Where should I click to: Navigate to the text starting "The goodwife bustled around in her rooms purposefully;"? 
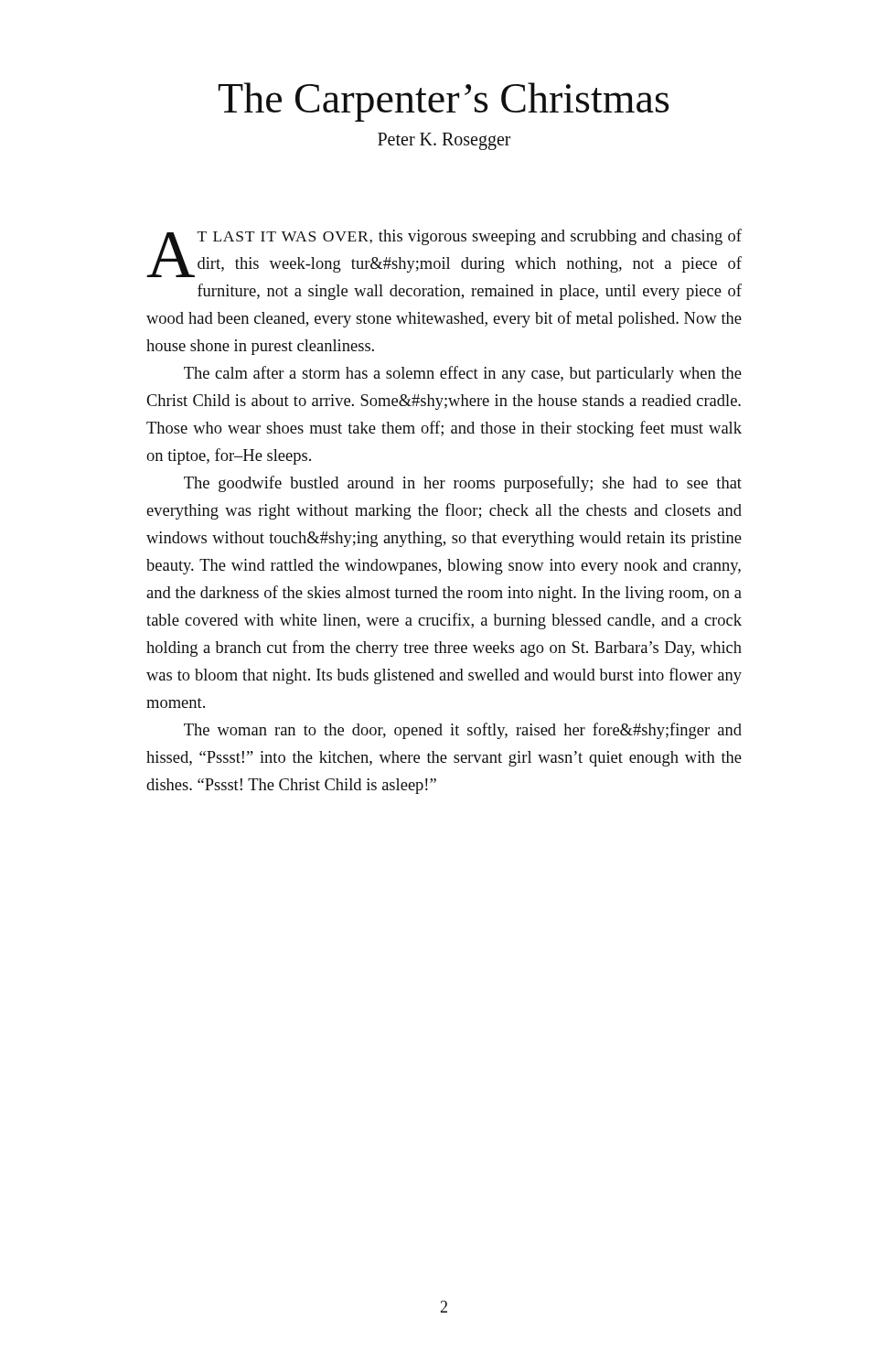coord(444,592)
